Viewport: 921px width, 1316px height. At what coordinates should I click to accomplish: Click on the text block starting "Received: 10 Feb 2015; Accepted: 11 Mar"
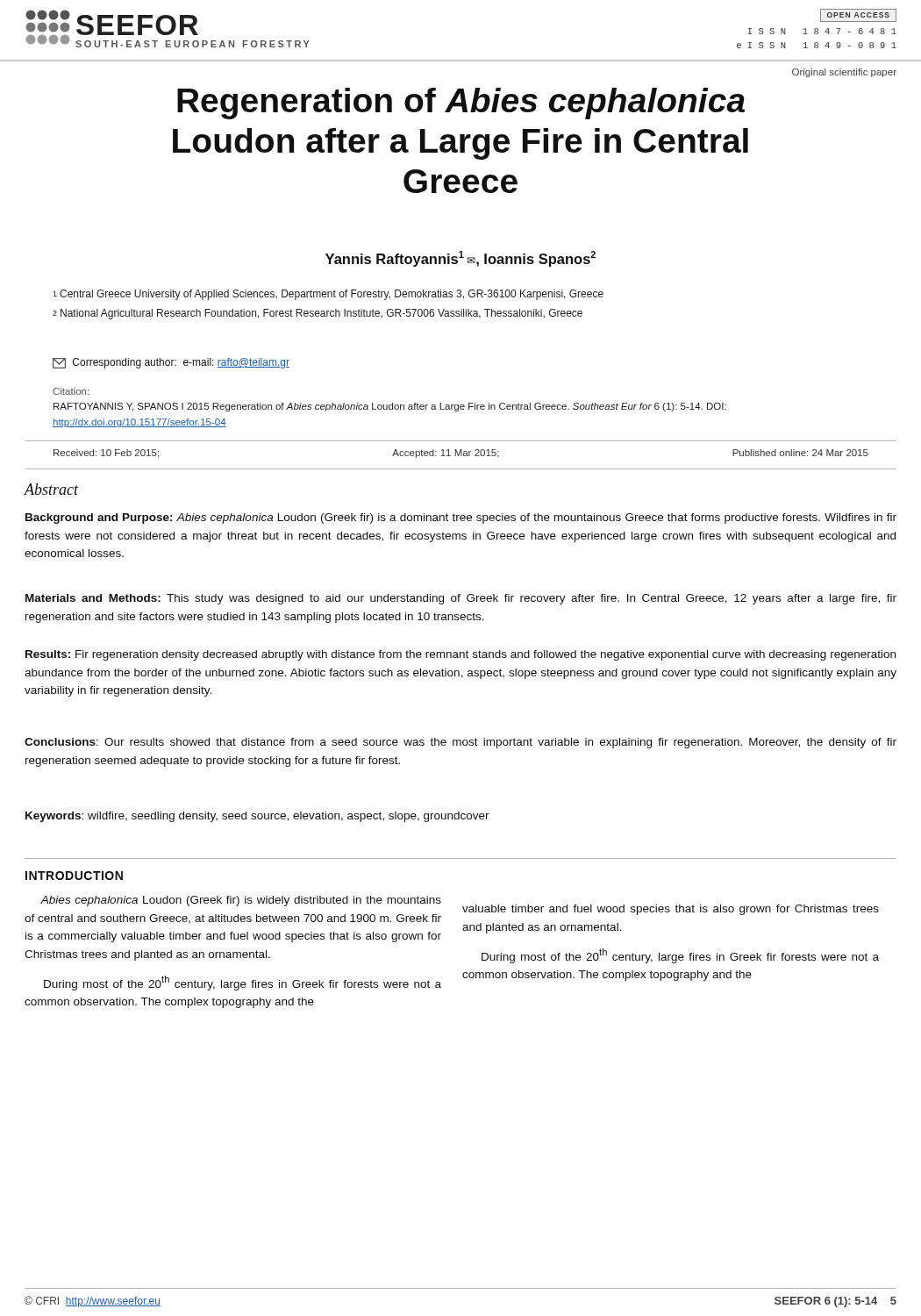tap(460, 453)
